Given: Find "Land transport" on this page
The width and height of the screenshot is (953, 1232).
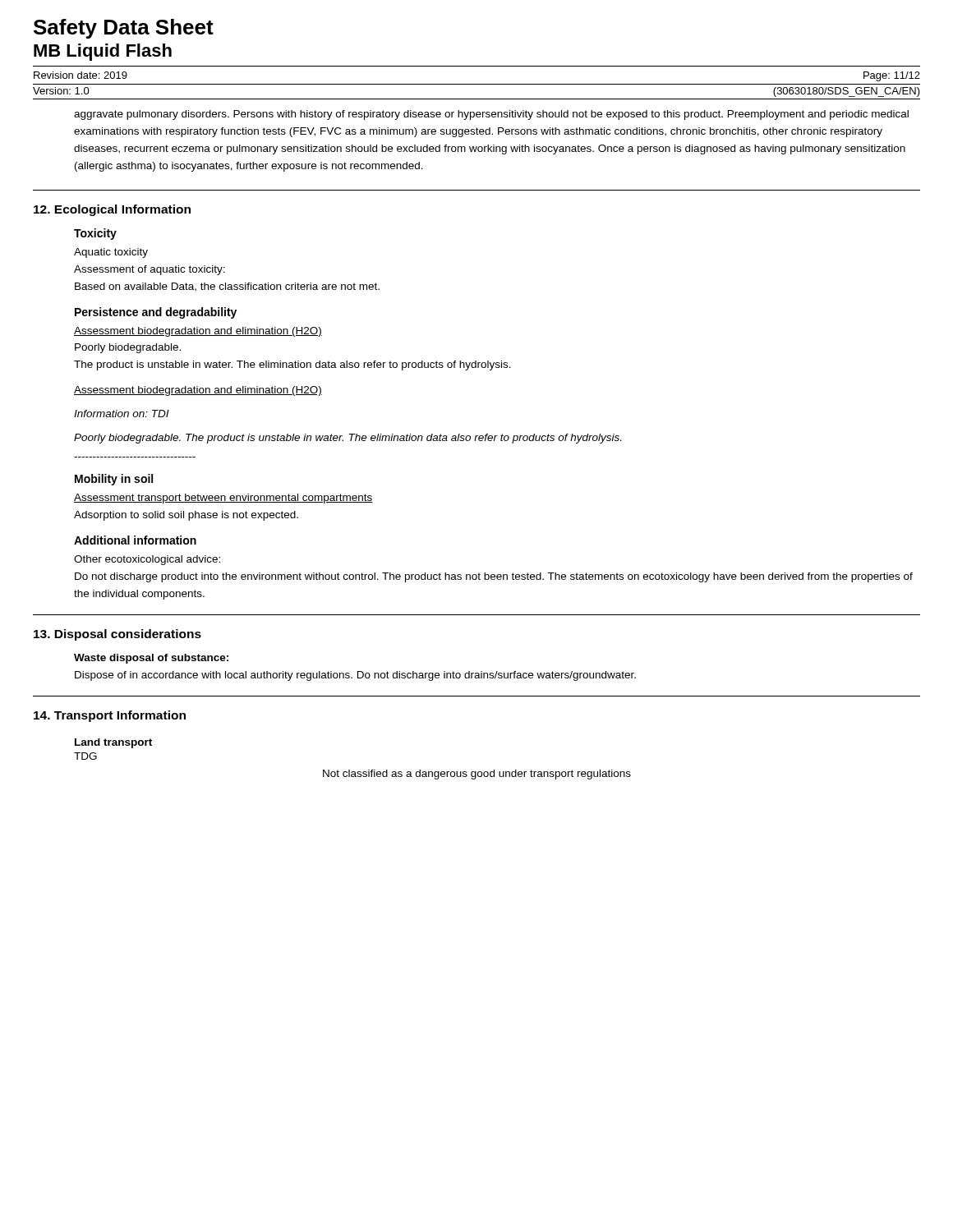Looking at the screenshot, I should click(113, 742).
